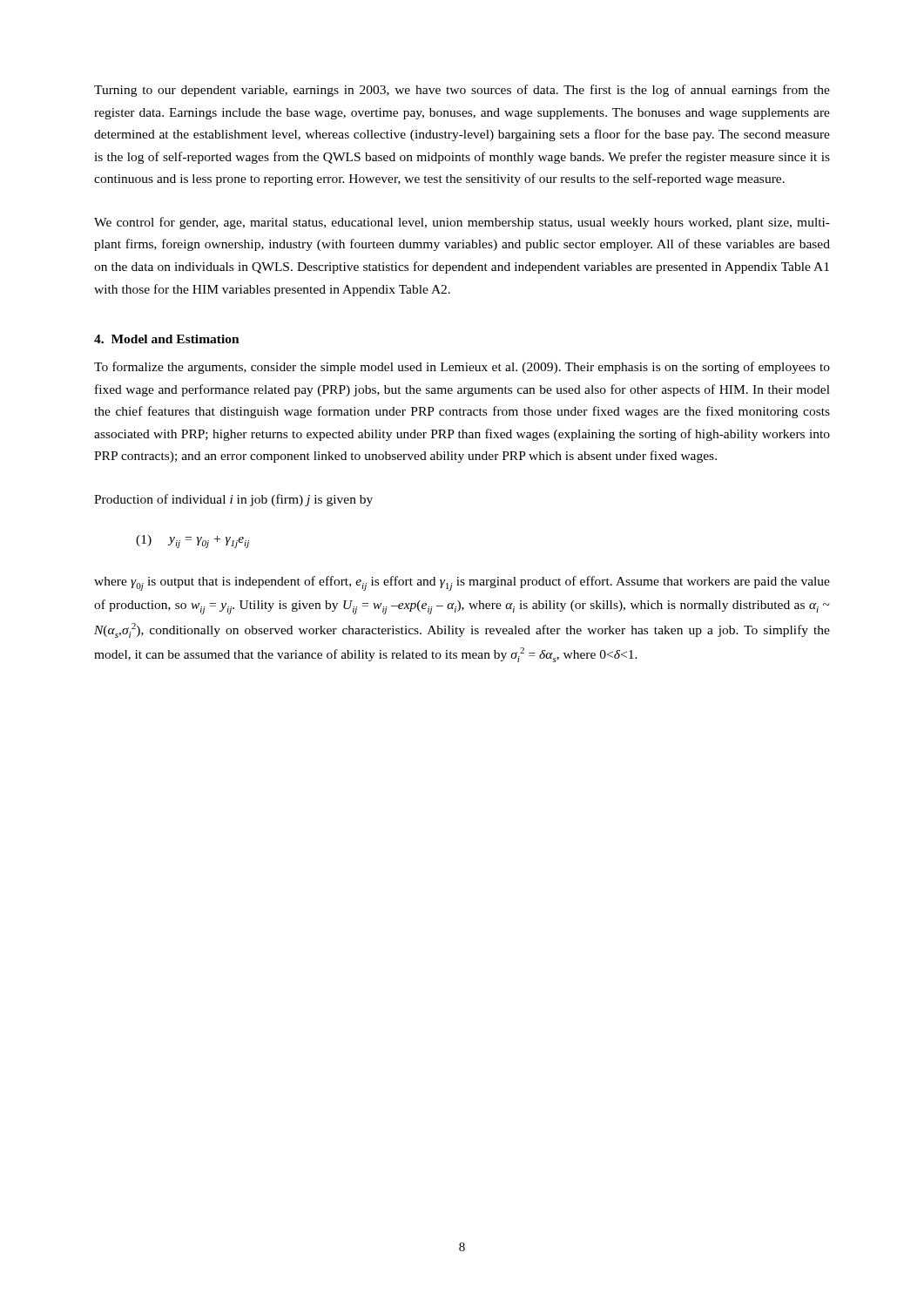Select the passage starting "Turning to our dependent variable, earnings"
Image resolution: width=924 pixels, height=1307 pixels.
462,134
